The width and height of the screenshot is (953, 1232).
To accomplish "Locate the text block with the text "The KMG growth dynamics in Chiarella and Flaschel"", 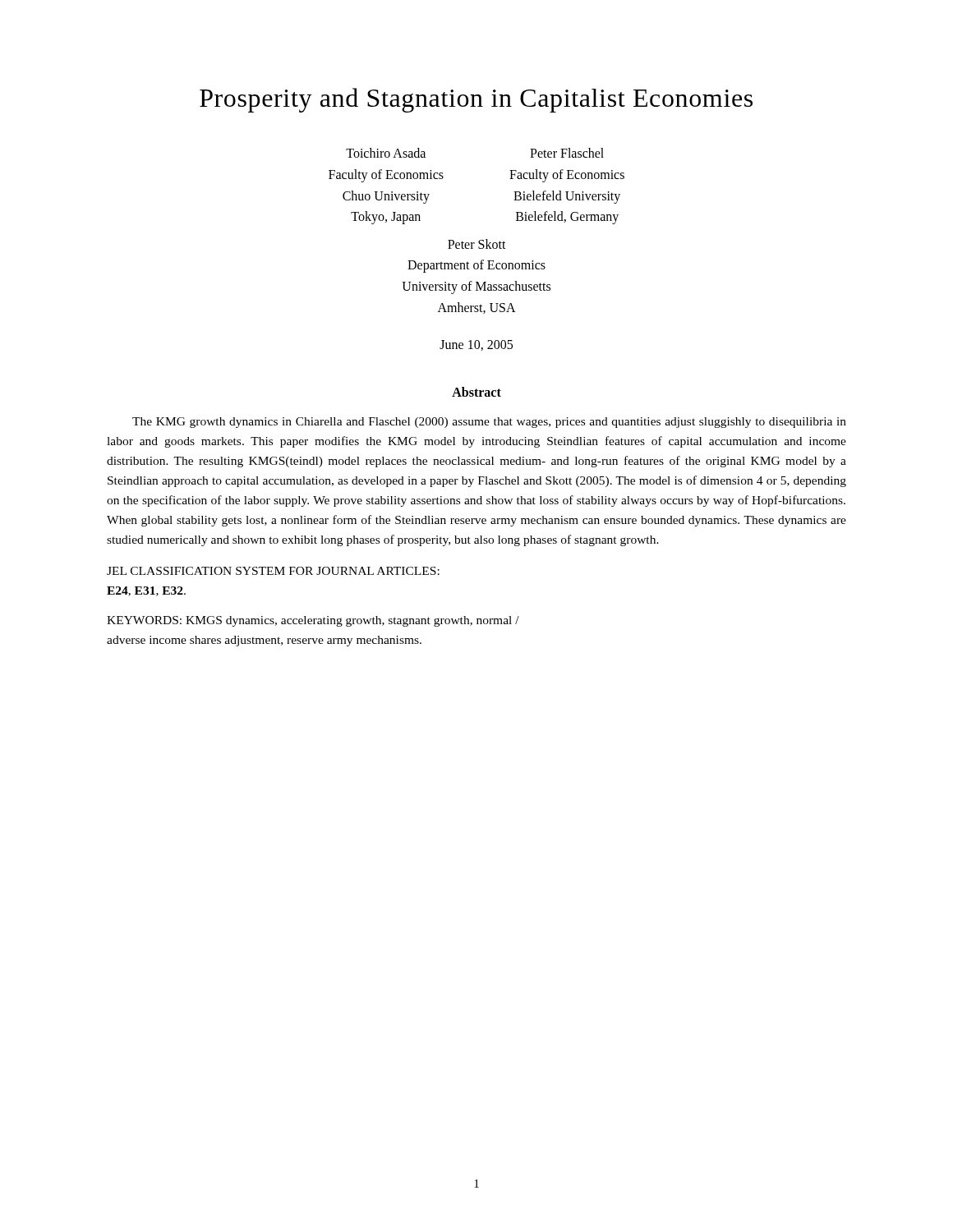I will (x=476, y=480).
